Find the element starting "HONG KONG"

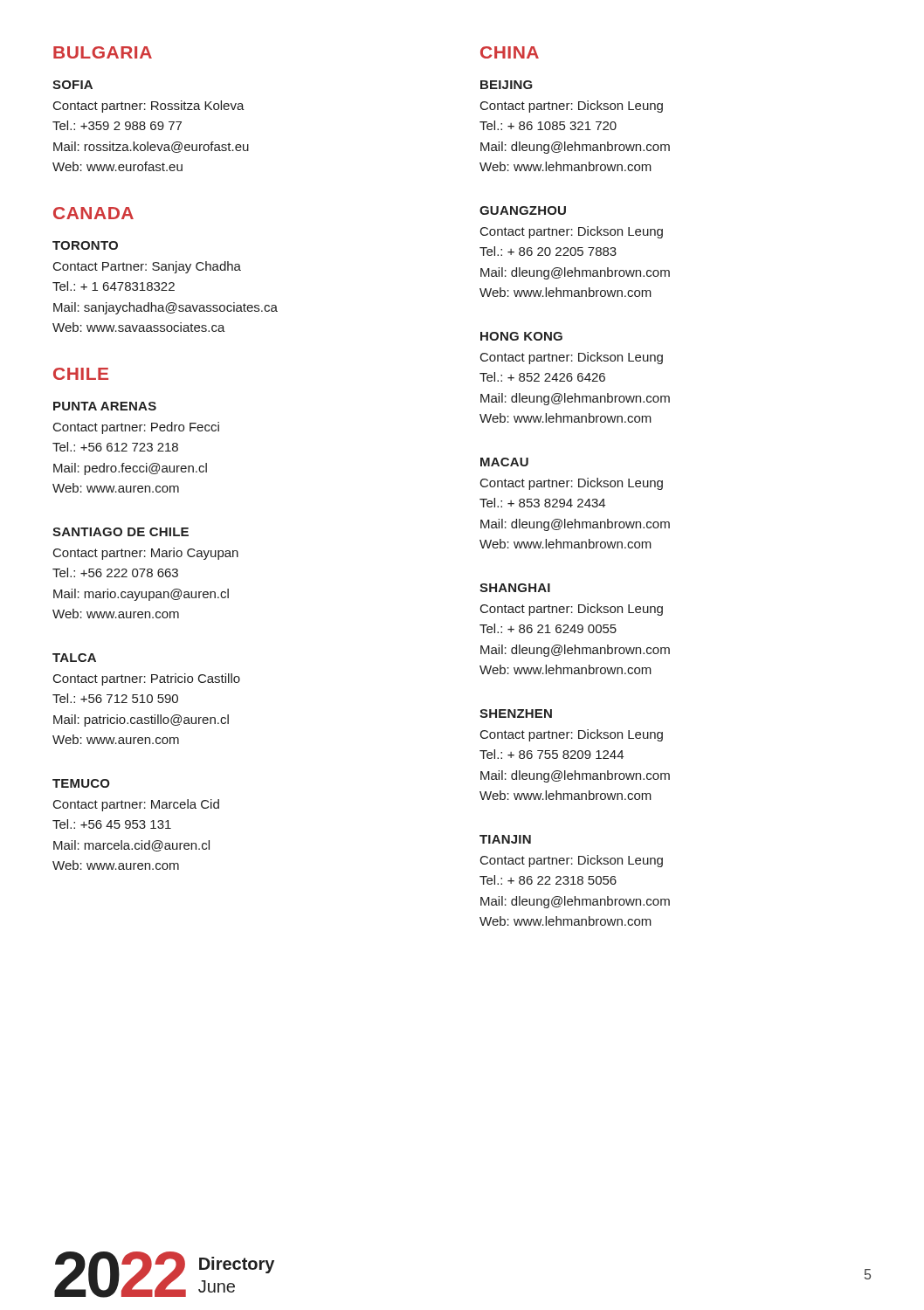click(521, 336)
